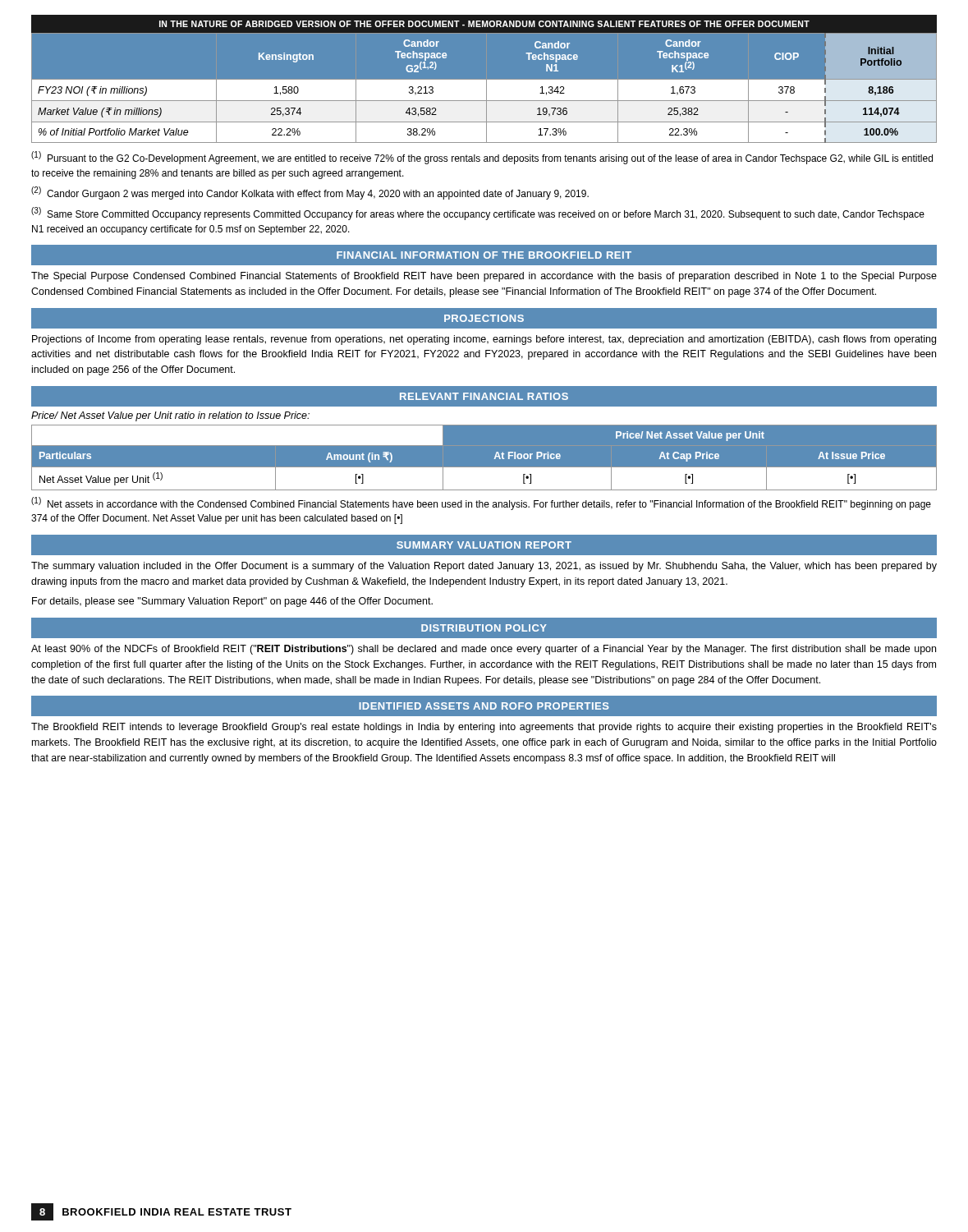Click on the footnote with the text "(2) Candor Gurgaon 2 was merged into"
Screen dimensions: 1232x968
coord(310,193)
